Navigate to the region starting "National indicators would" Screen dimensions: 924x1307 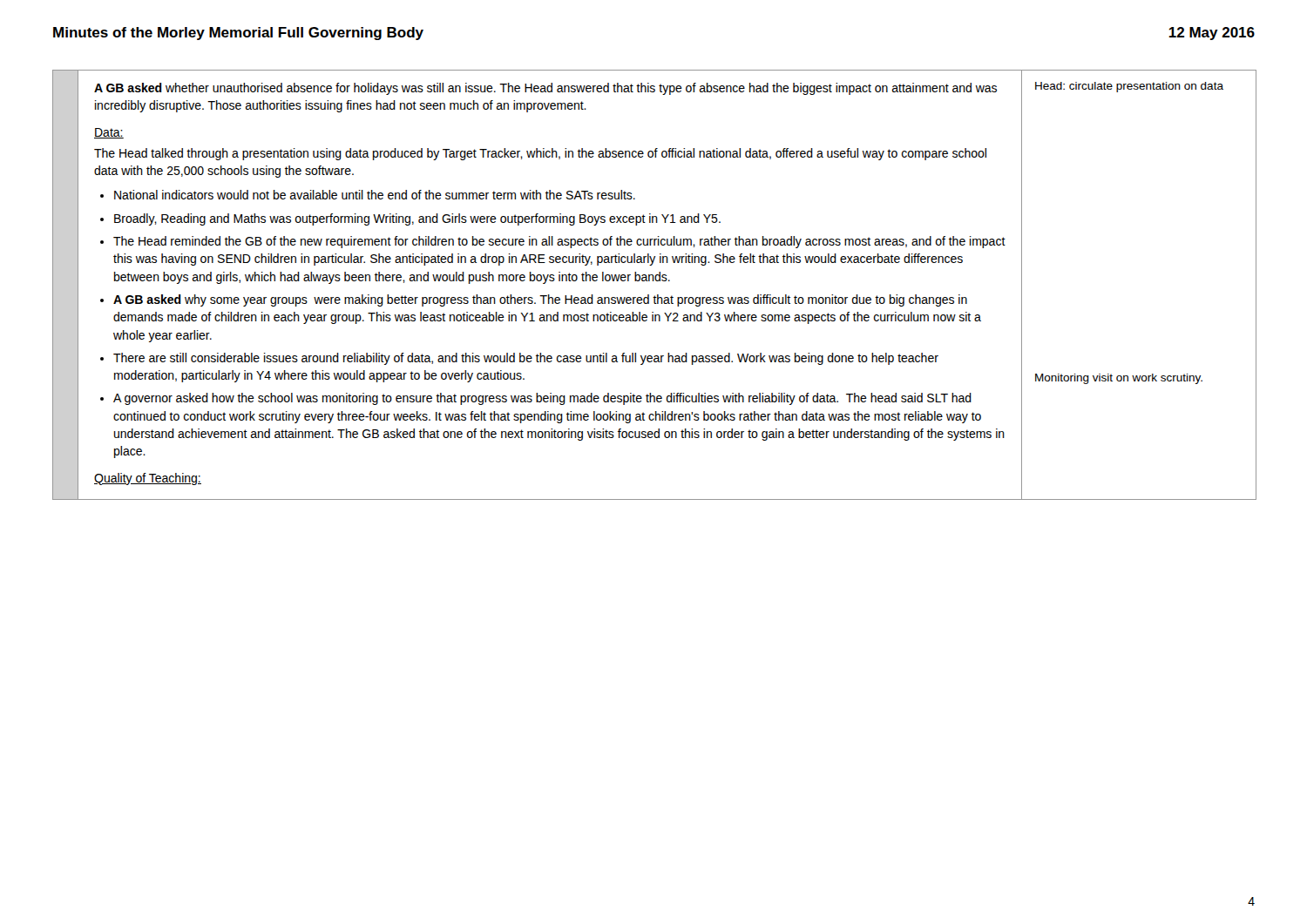[375, 195]
